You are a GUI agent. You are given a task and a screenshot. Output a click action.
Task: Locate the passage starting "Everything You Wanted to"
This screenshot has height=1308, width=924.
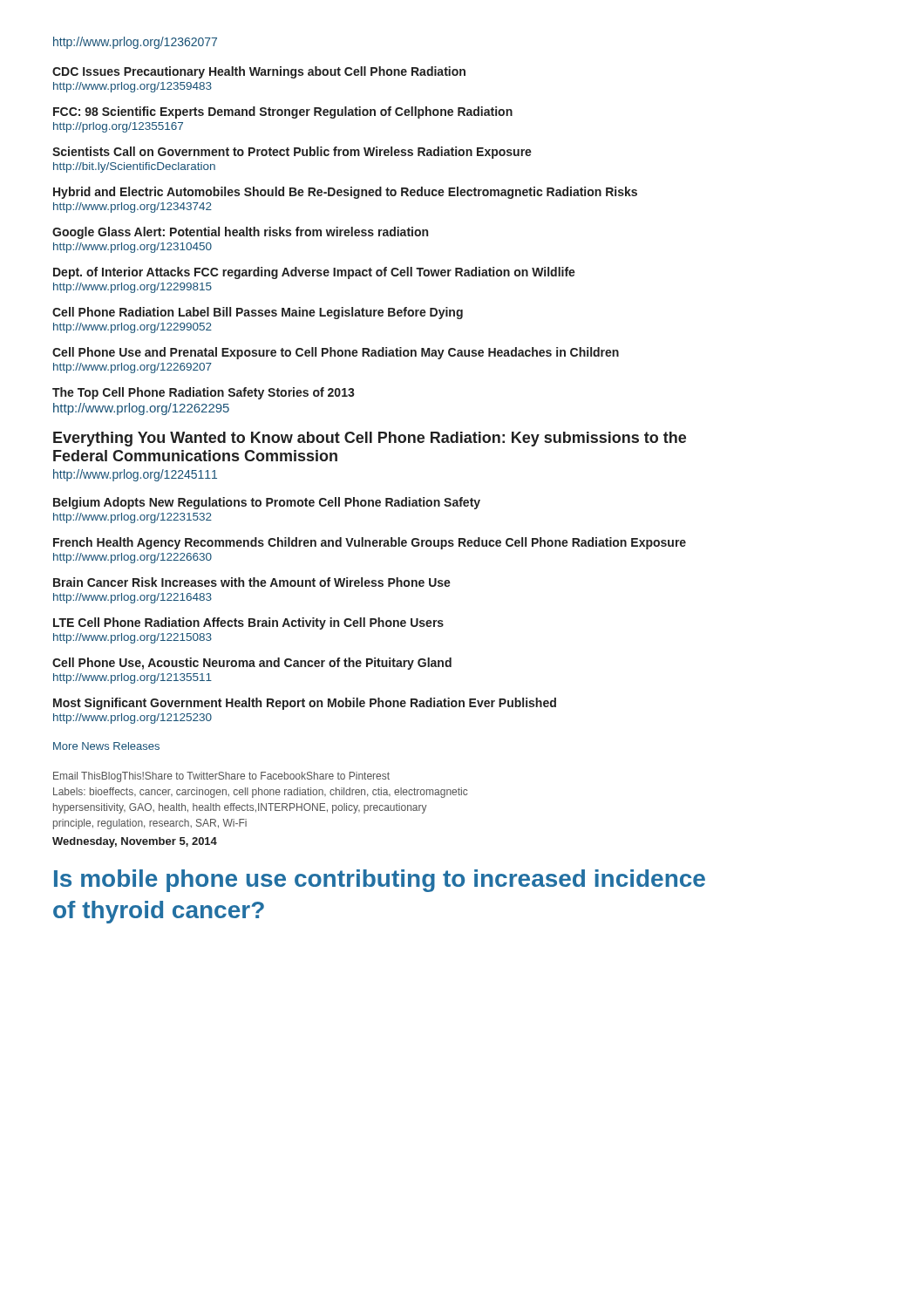[370, 439]
